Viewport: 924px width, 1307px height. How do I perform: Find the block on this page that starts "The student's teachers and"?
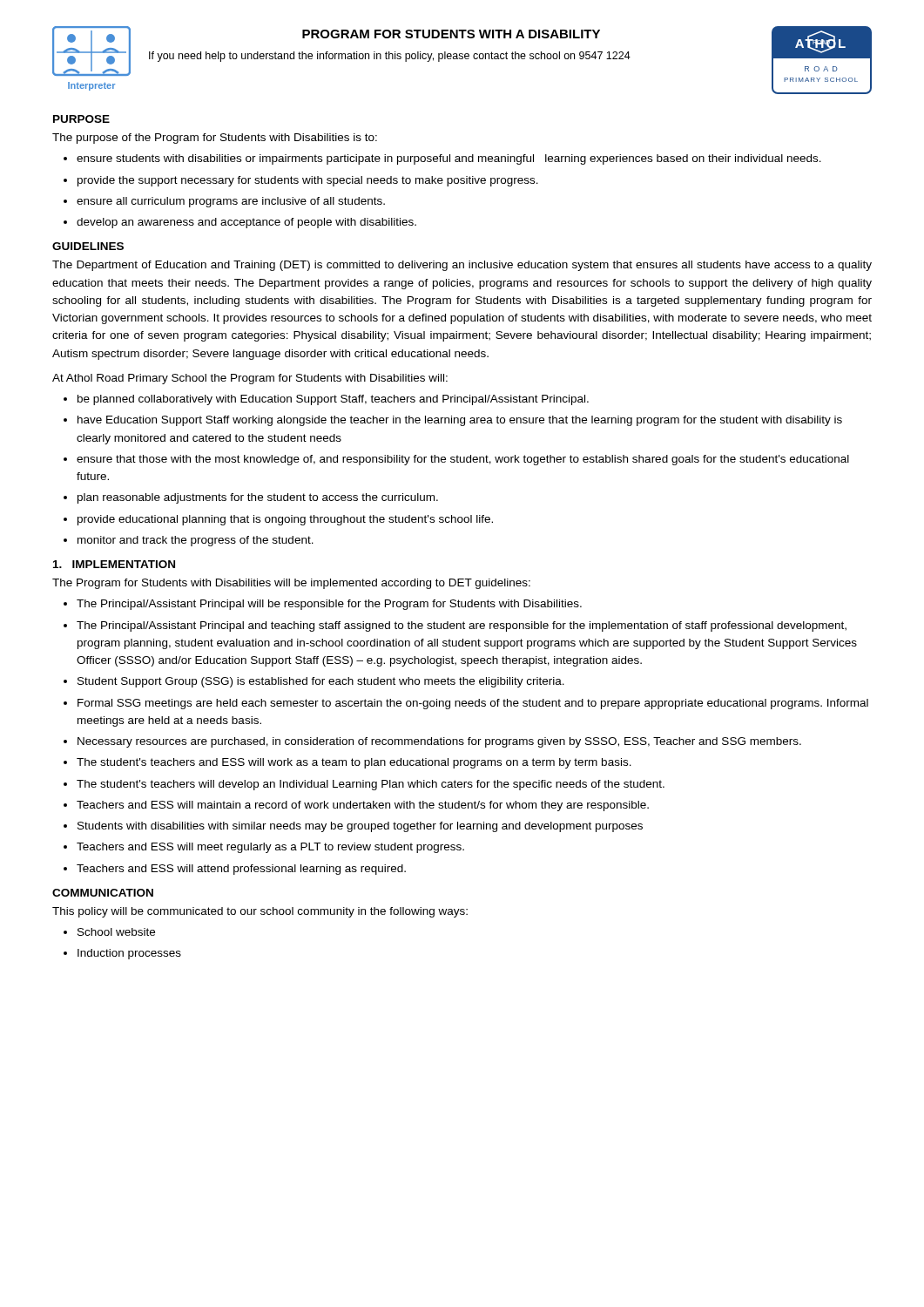coord(354,762)
